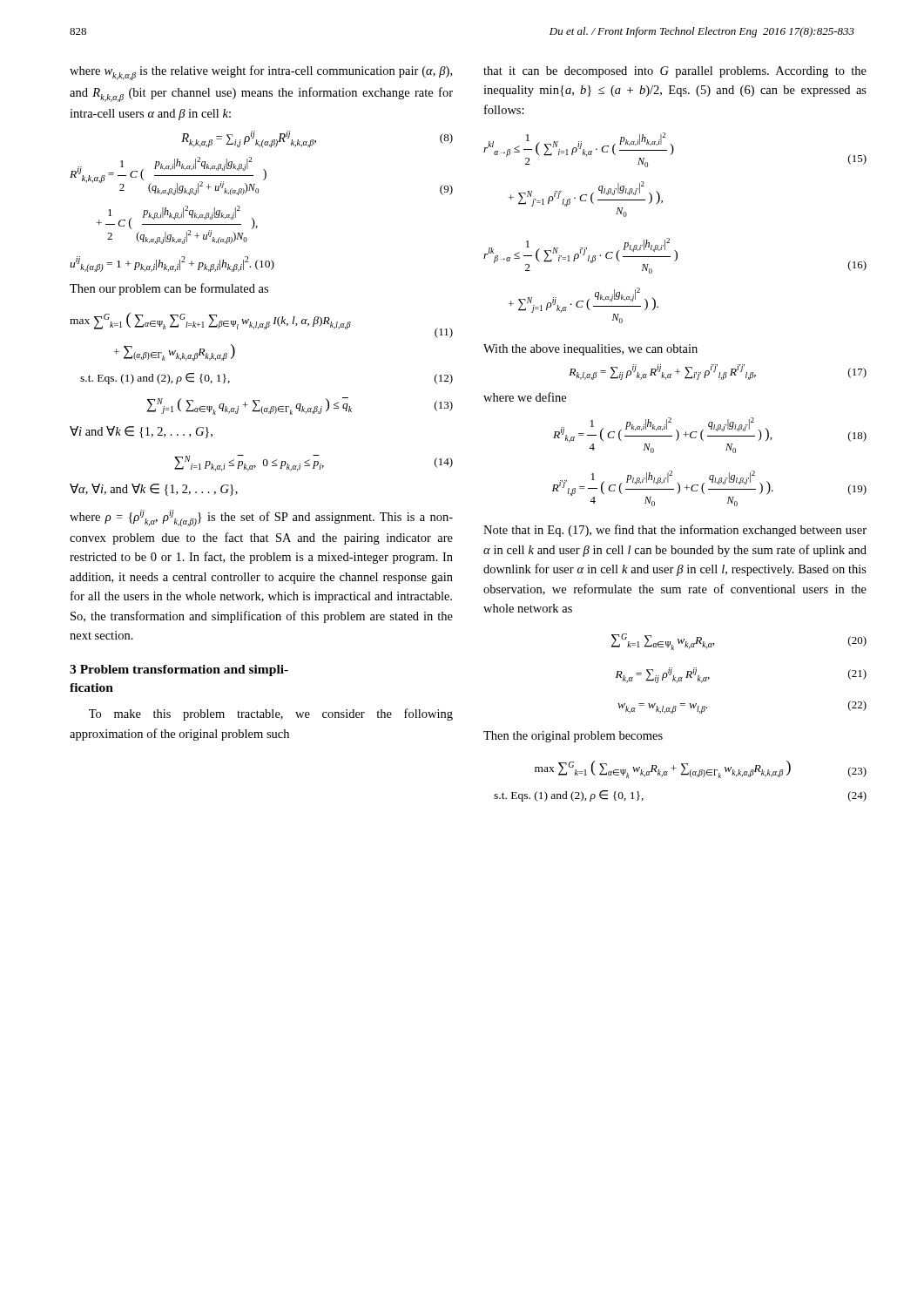Find the block starting "wk,α = wk,l,α,β = wl,β. (22)"
The height and width of the screenshot is (1307, 924).
click(675, 705)
